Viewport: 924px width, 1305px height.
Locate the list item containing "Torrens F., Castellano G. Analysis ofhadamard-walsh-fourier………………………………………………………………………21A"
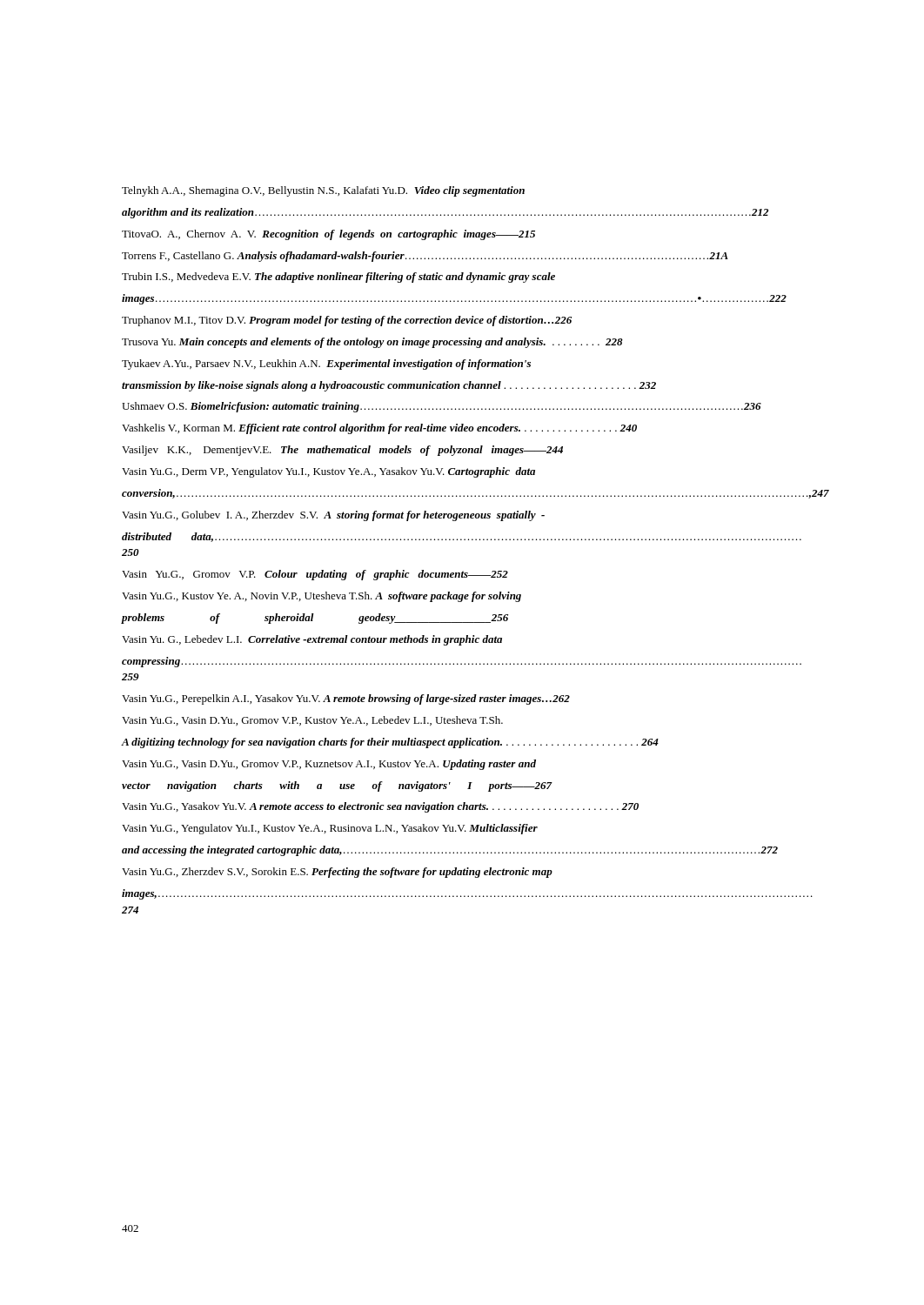point(425,255)
